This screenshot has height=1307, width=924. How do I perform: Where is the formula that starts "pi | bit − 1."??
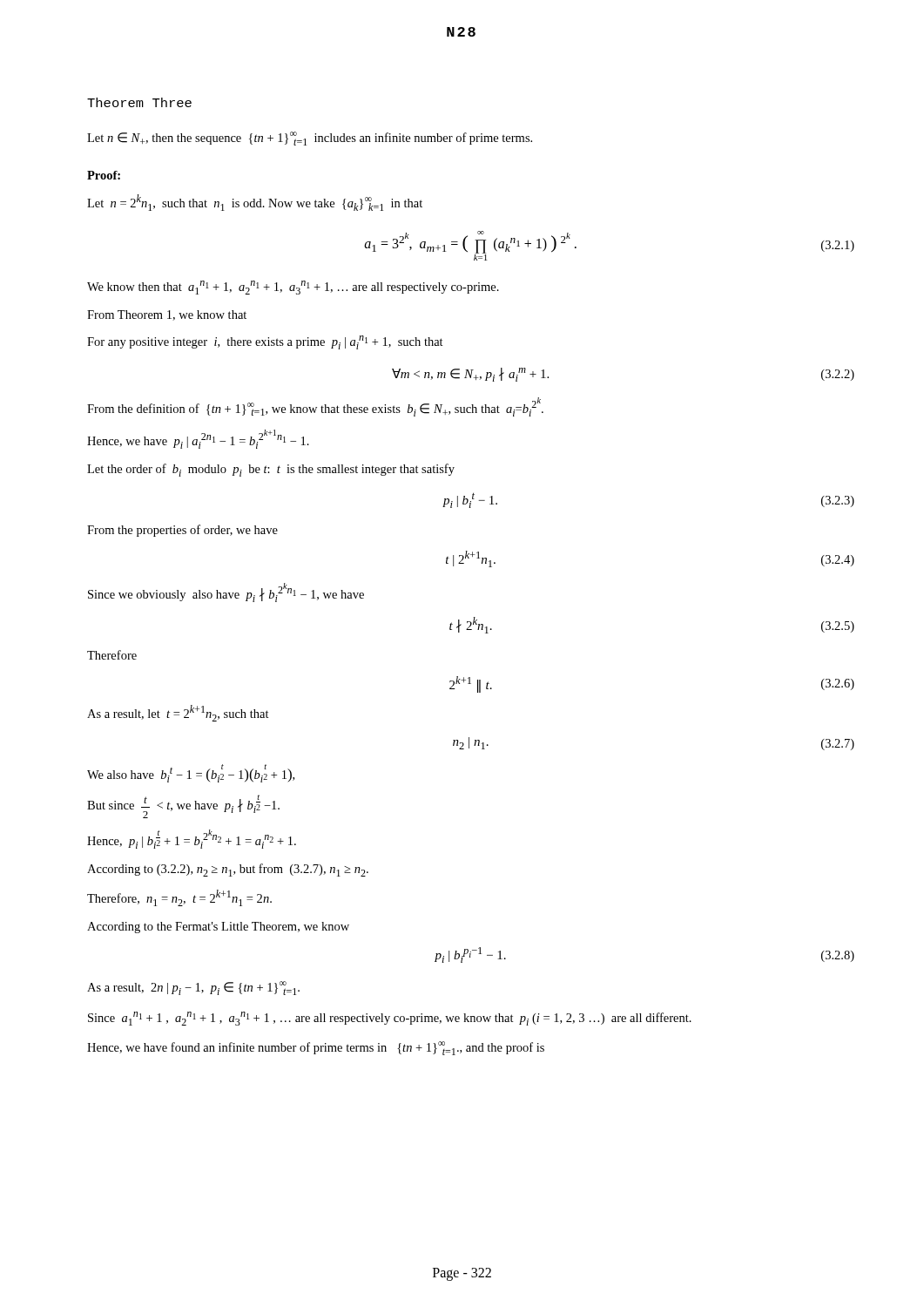coord(467,500)
